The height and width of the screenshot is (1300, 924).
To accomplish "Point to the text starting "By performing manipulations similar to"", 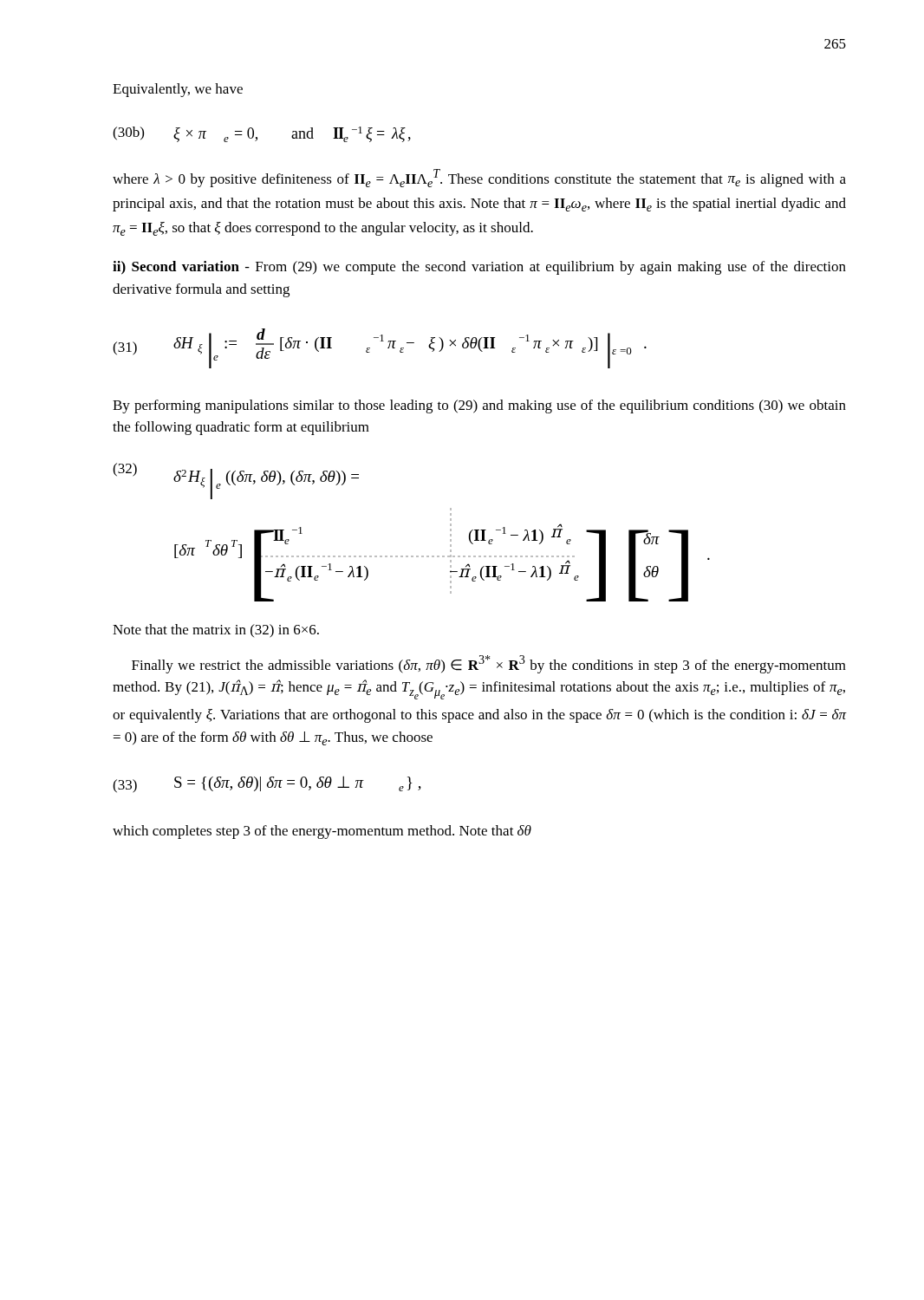I will click(479, 416).
